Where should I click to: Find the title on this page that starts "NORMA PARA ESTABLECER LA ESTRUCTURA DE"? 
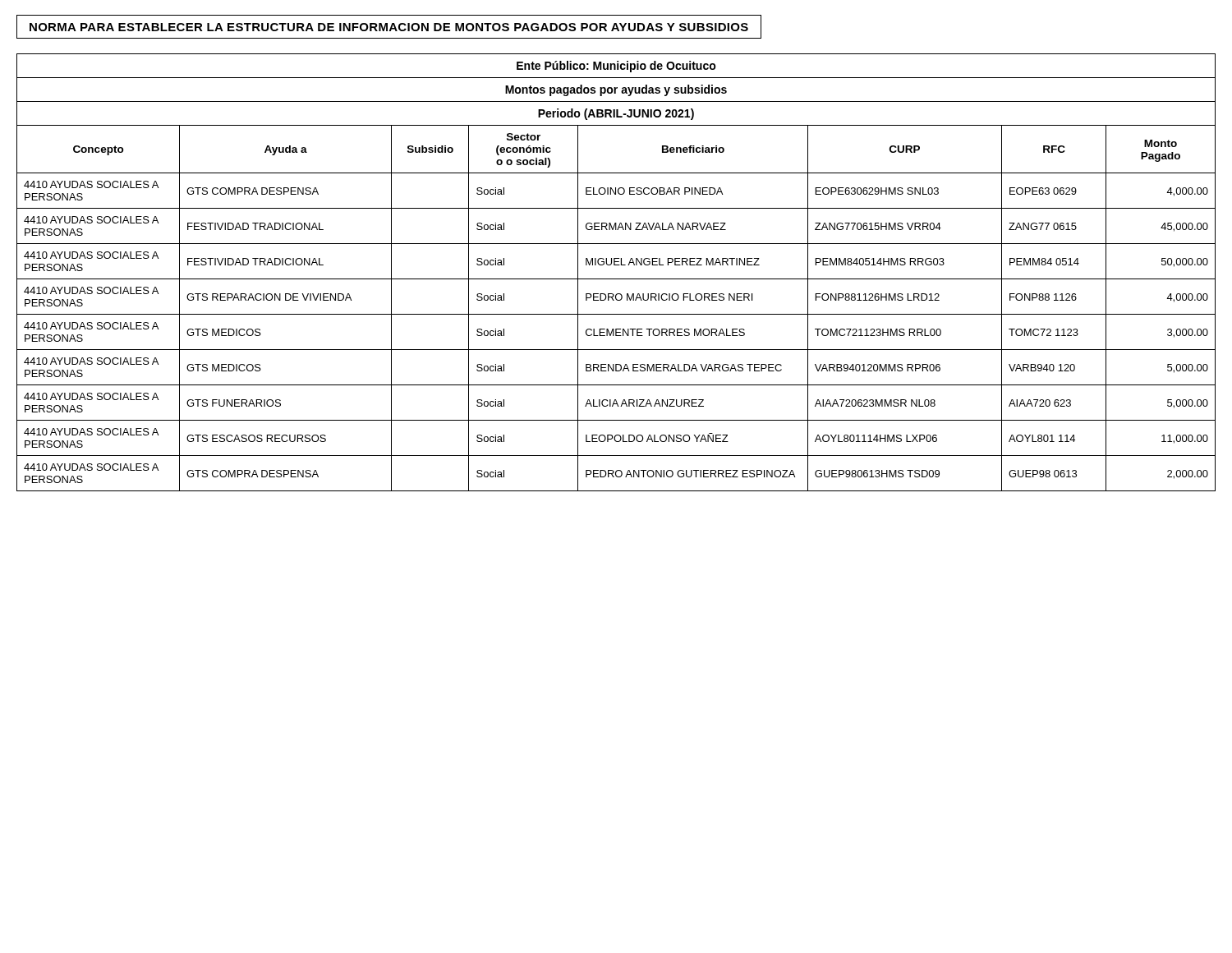coord(389,27)
